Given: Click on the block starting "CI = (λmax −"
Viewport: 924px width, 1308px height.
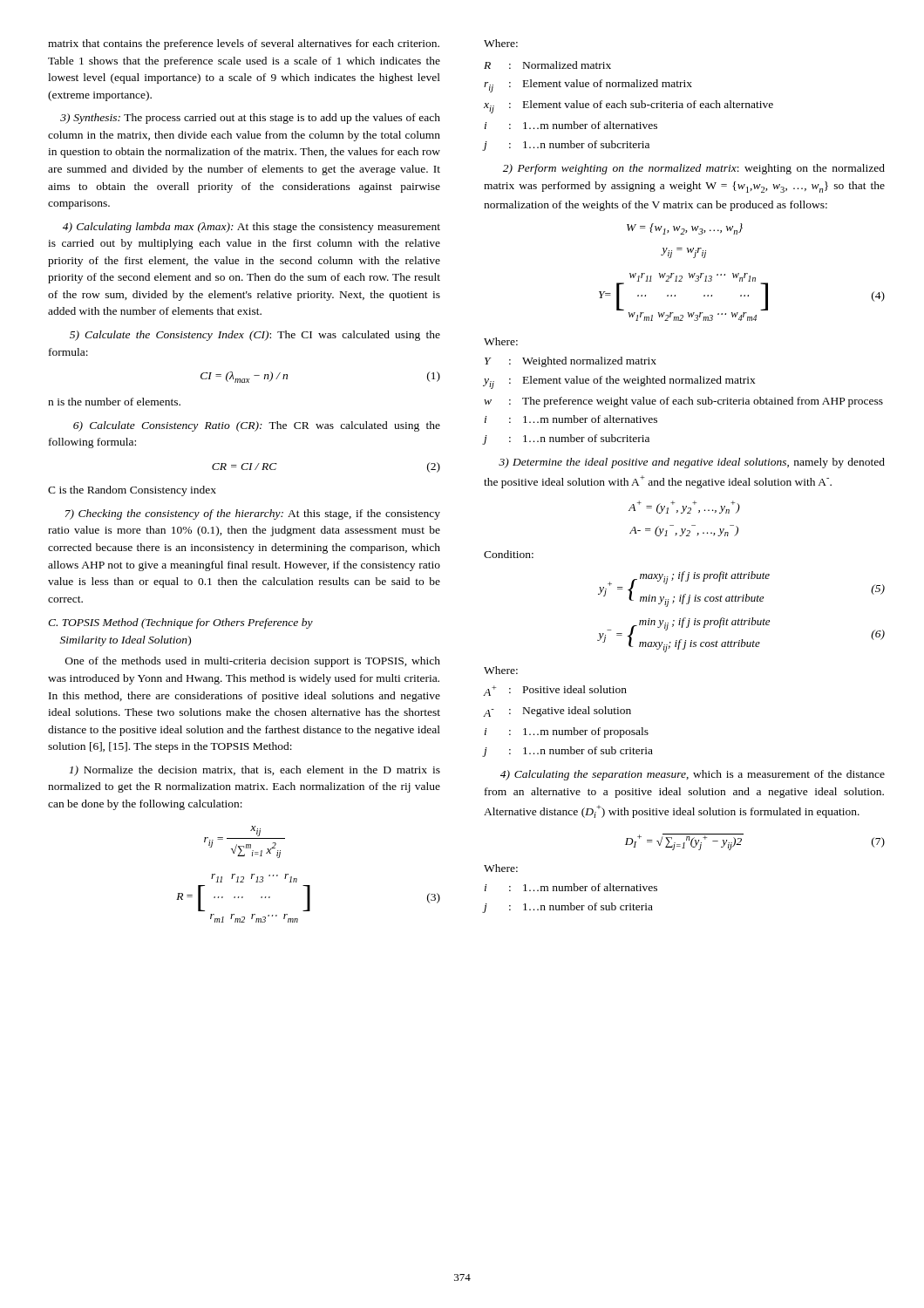Looking at the screenshot, I should point(231,377).
